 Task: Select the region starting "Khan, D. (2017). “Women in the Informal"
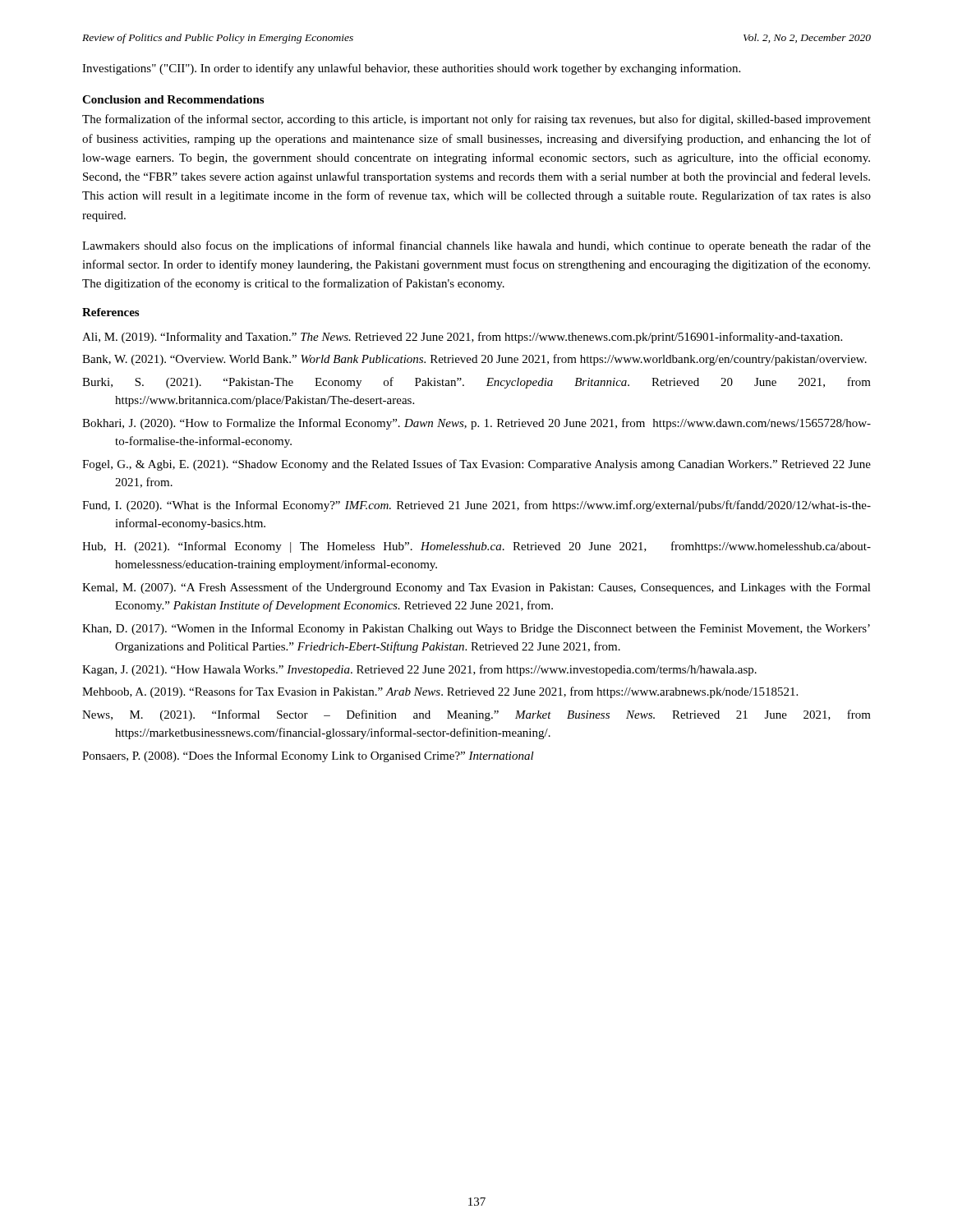pyautogui.click(x=476, y=637)
